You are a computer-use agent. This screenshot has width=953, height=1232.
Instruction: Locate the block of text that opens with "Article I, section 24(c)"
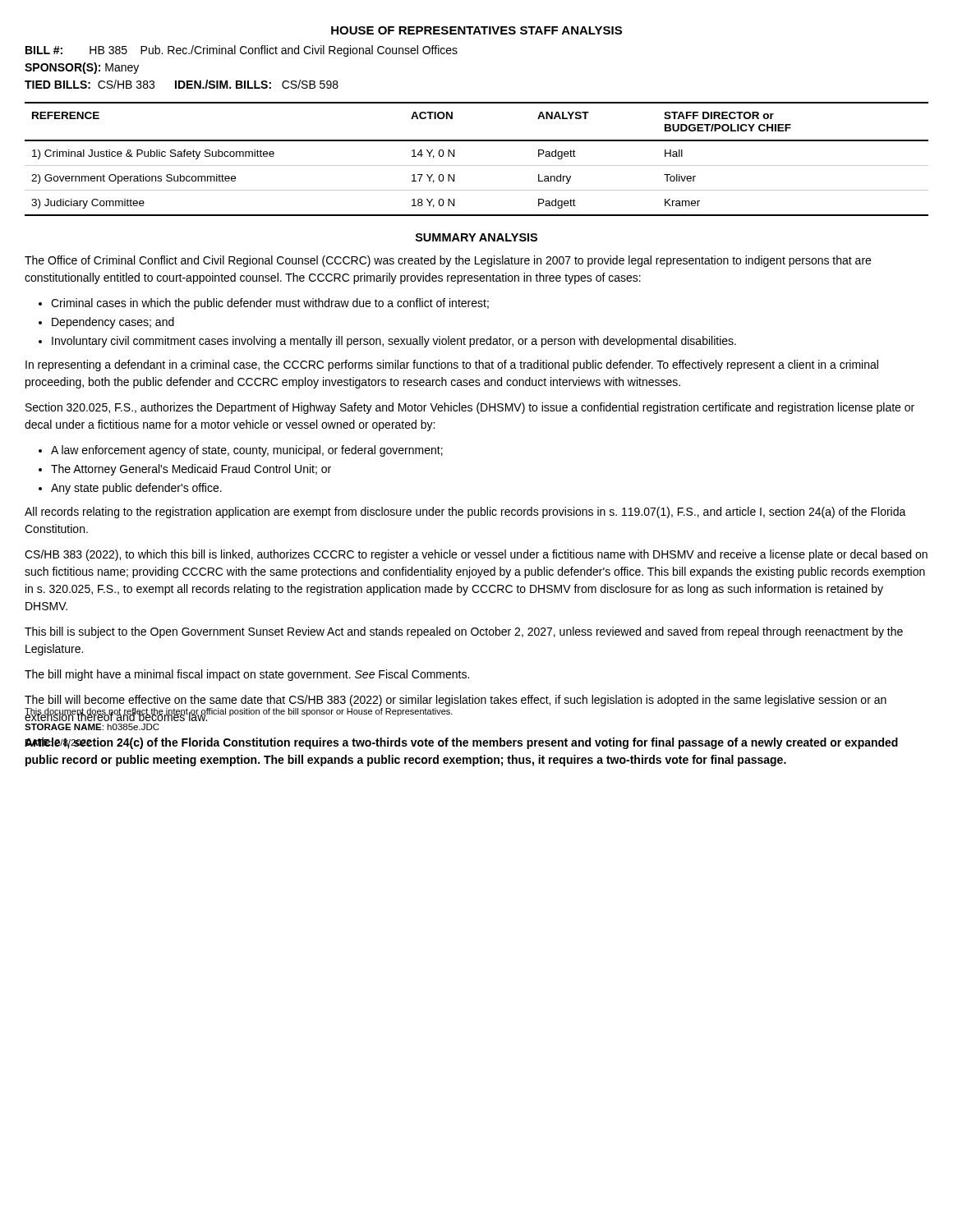point(461,751)
